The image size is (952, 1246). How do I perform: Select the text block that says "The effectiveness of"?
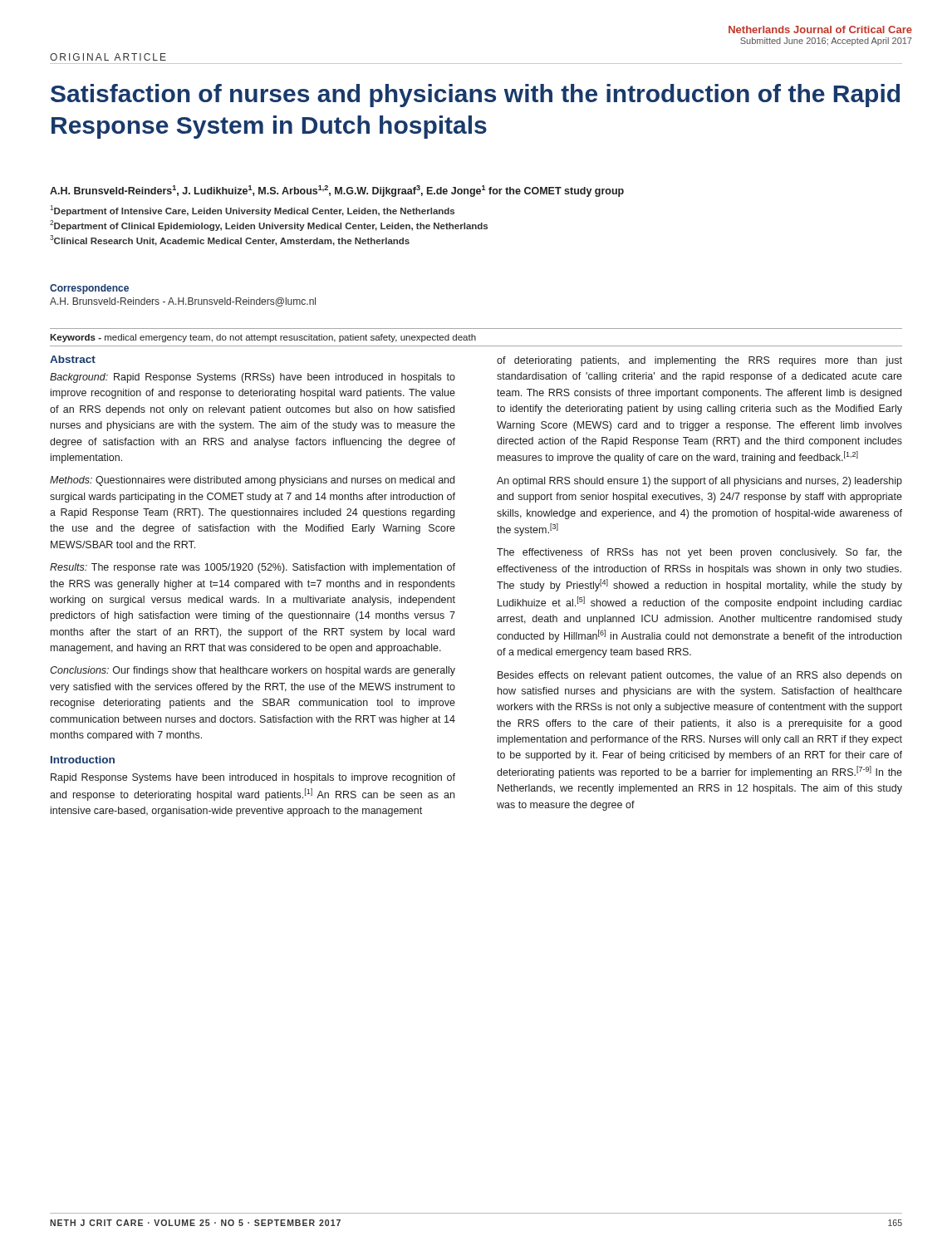click(699, 603)
